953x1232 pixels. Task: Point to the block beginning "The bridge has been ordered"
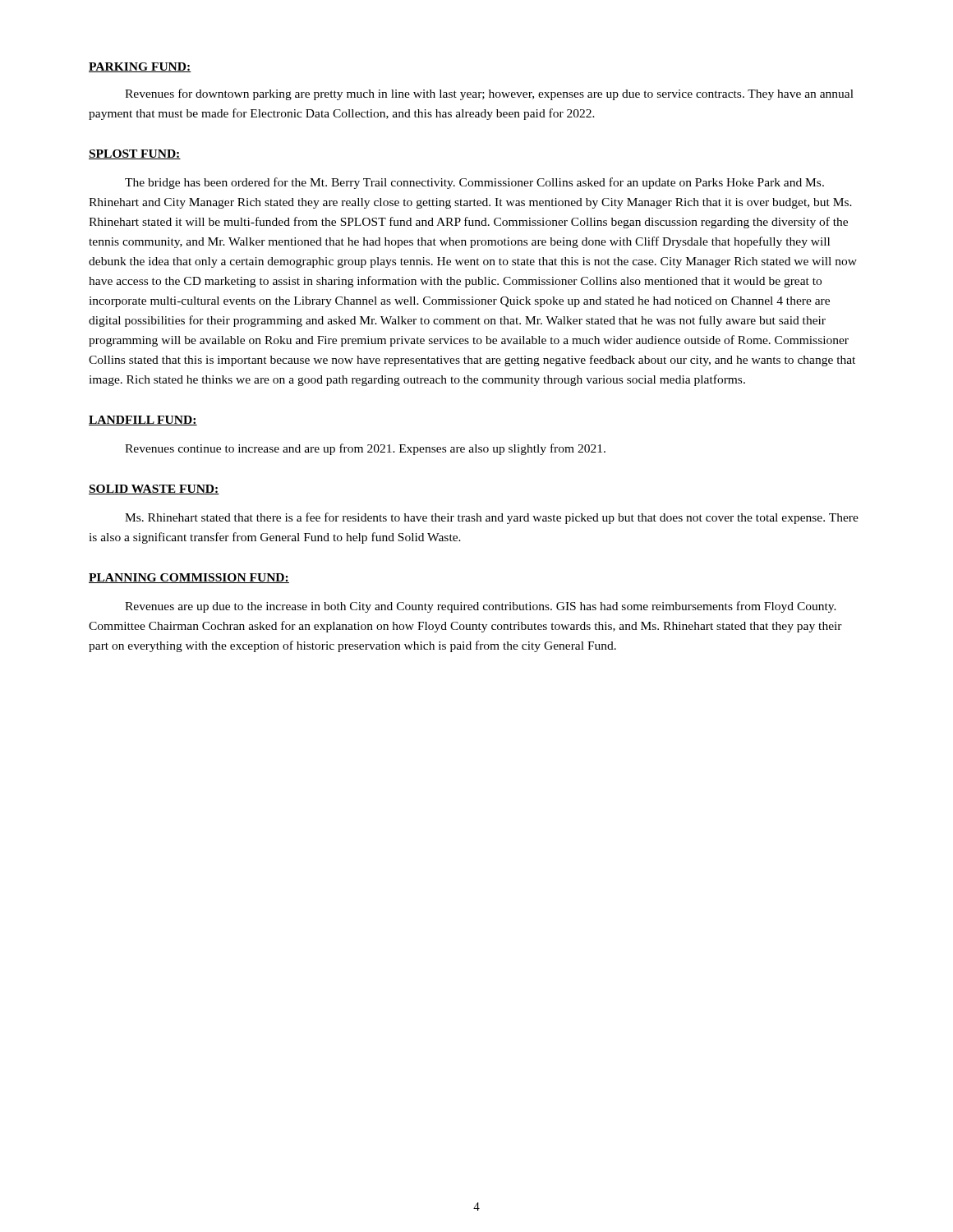coord(476,281)
